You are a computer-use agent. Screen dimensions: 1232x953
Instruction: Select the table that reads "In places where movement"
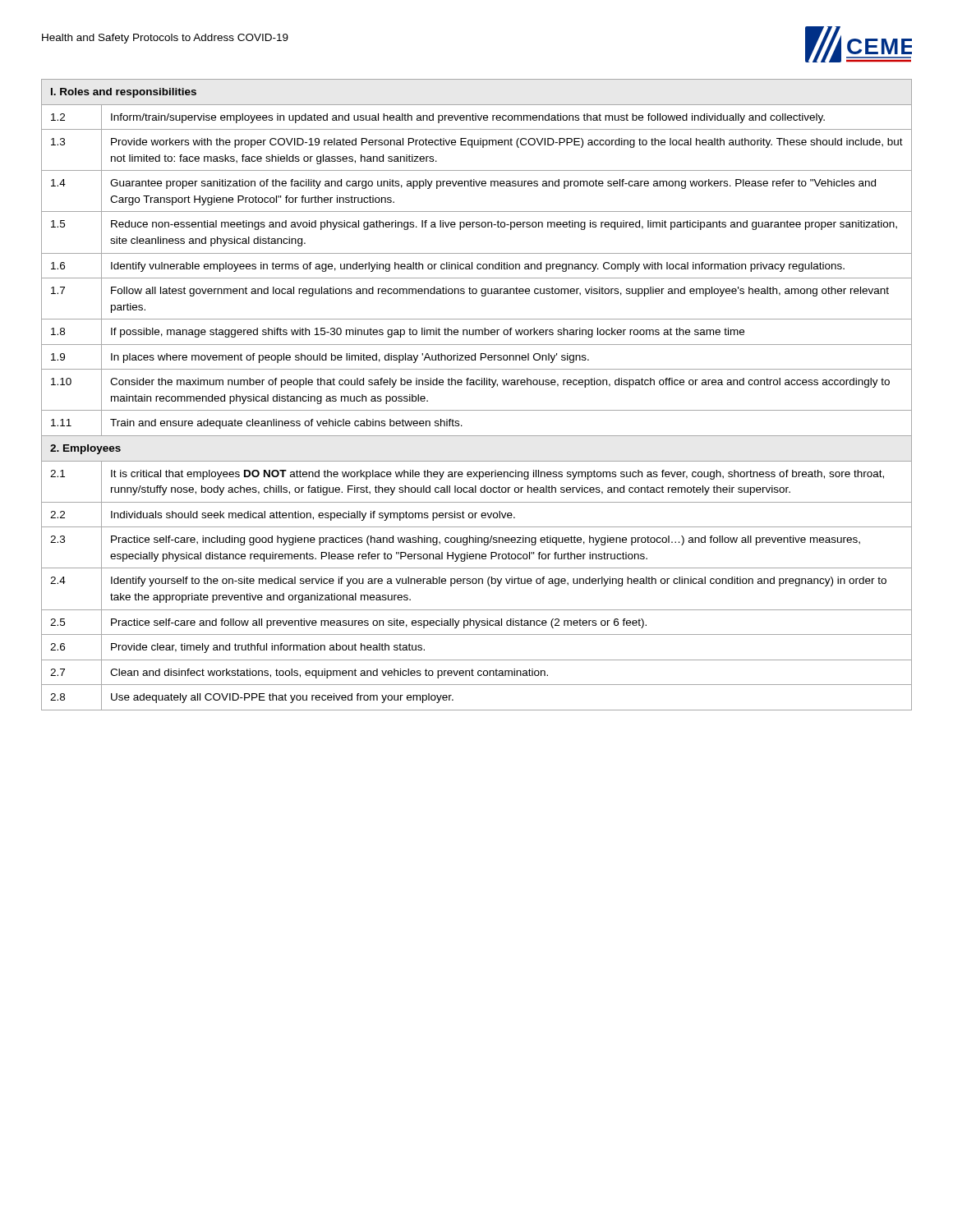click(476, 395)
